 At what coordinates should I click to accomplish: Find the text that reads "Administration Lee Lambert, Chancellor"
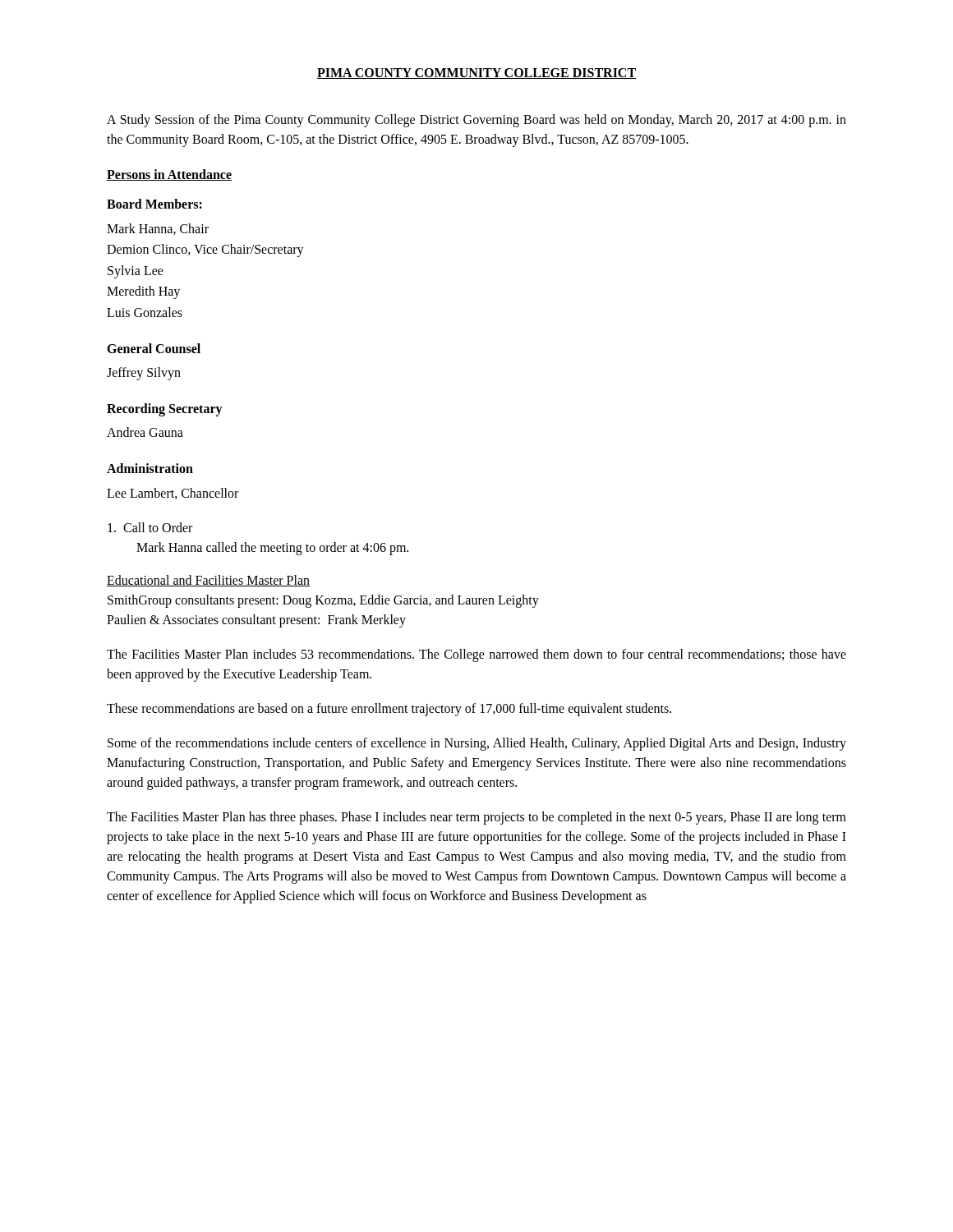point(150,468)
